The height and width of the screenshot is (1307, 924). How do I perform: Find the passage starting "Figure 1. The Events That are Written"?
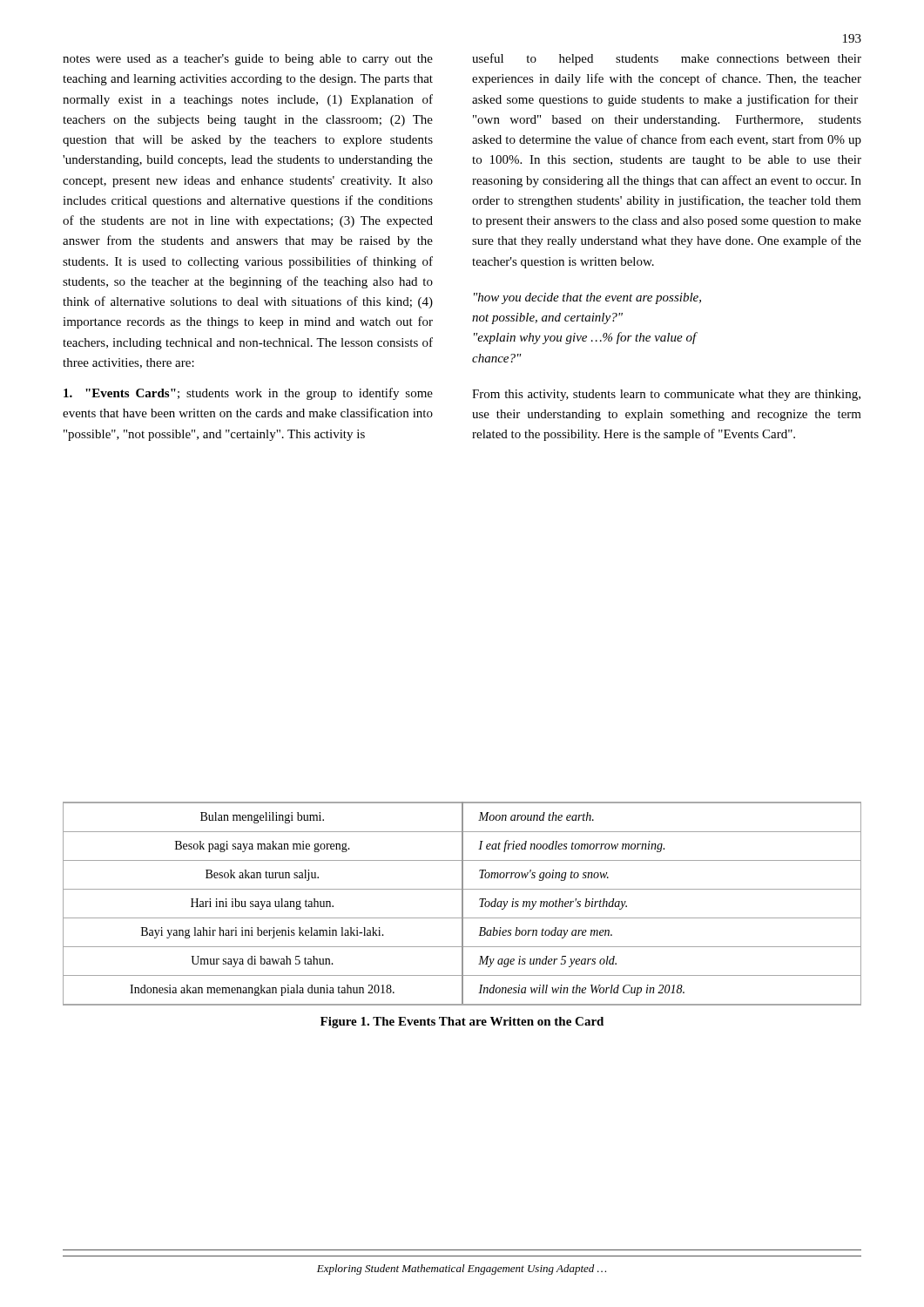[462, 1021]
